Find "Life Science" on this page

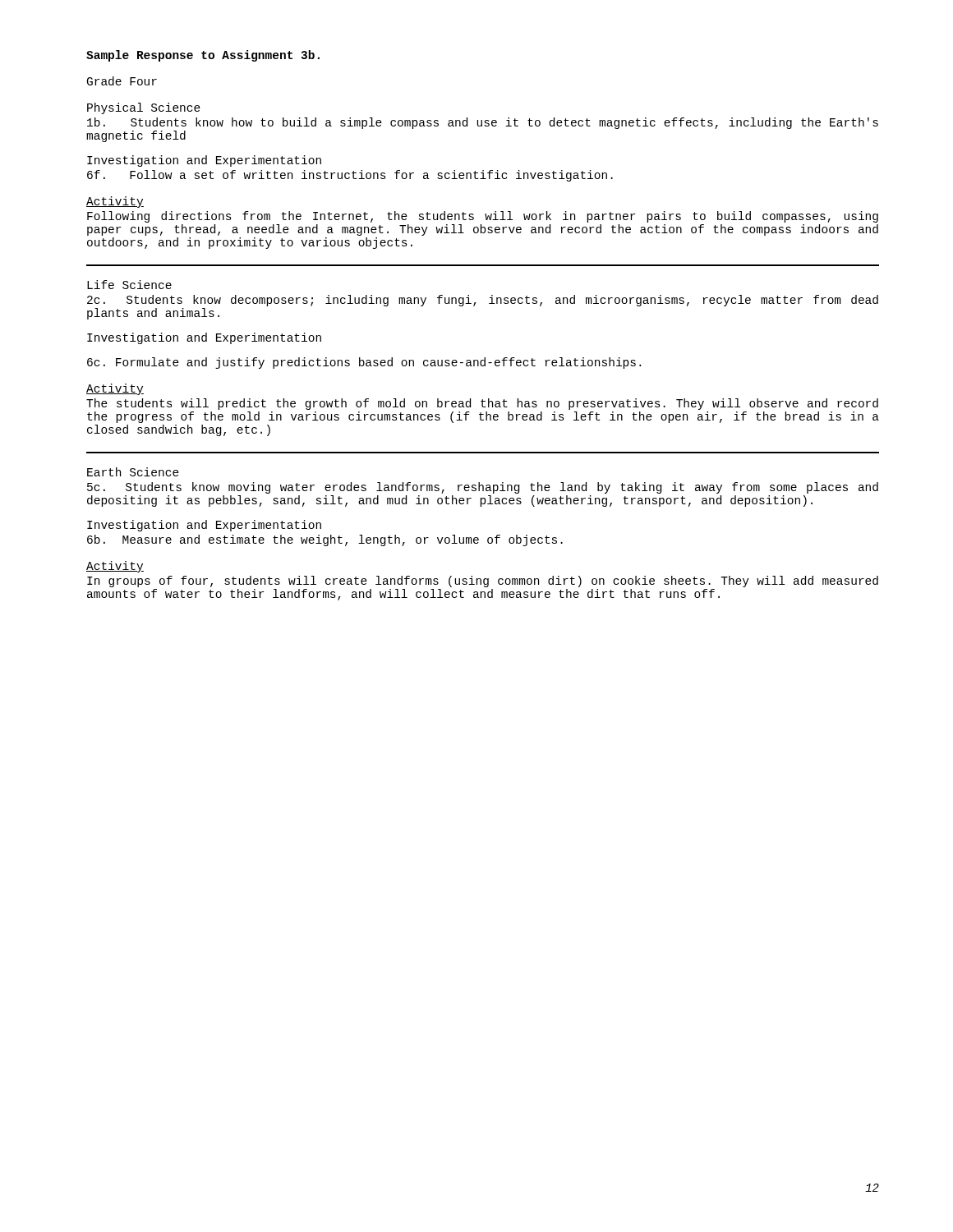129,286
